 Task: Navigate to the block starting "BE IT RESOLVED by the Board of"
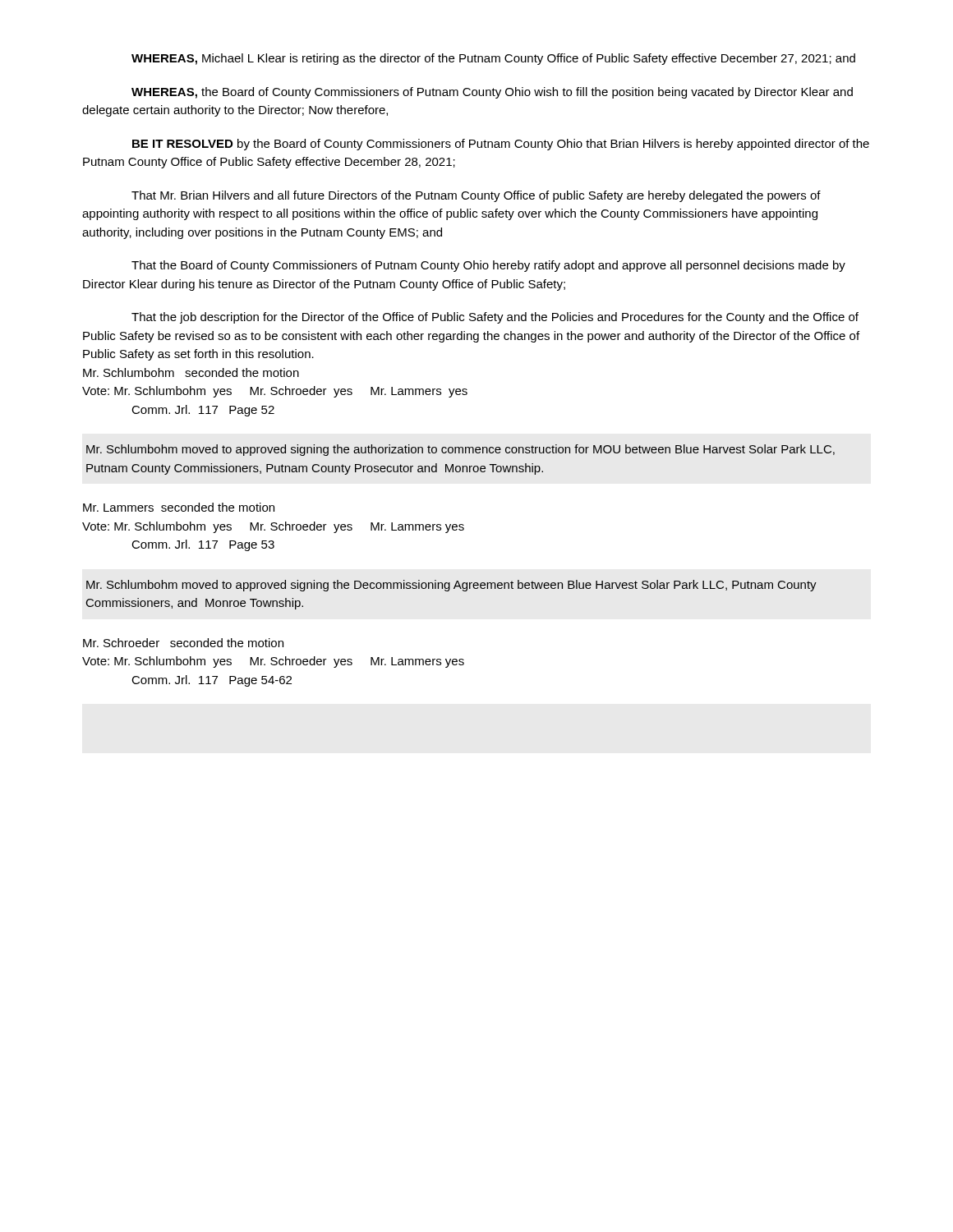pos(476,152)
